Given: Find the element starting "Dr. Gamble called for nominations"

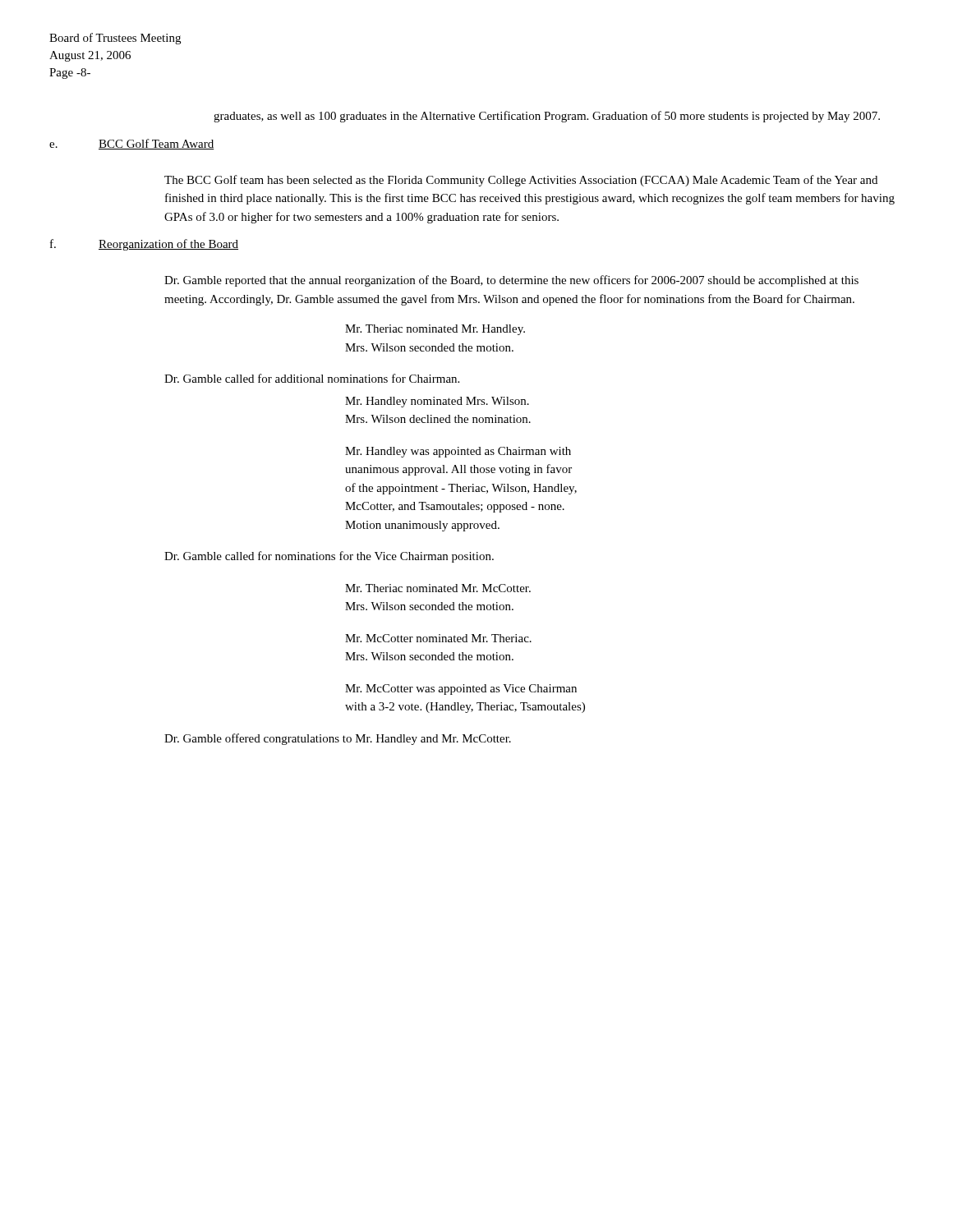Looking at the screenshot, I should point(329,556).
